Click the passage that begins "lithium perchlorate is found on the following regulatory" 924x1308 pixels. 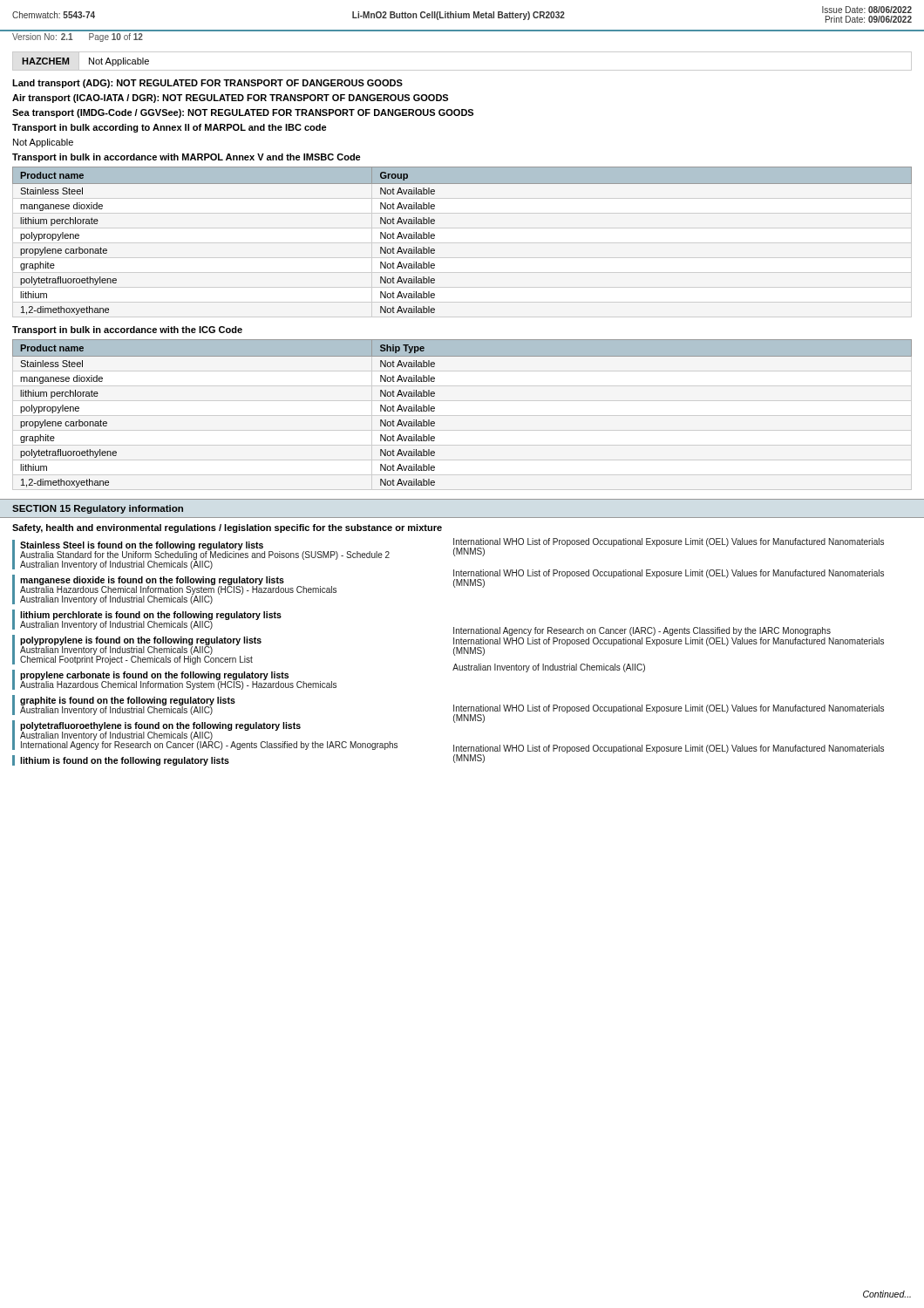point(232,620)
